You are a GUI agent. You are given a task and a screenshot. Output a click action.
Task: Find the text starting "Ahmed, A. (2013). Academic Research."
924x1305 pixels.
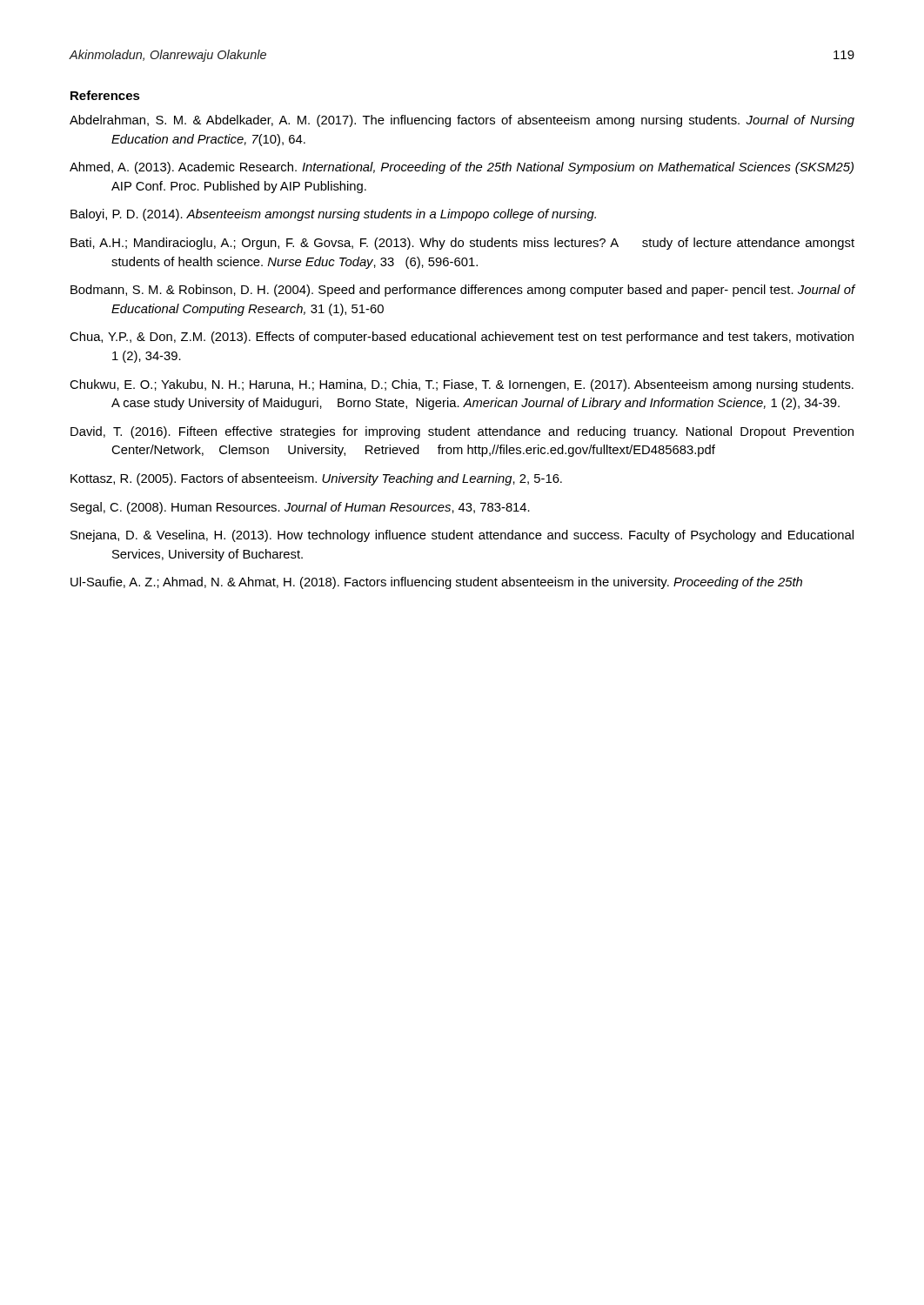[462, 177]
